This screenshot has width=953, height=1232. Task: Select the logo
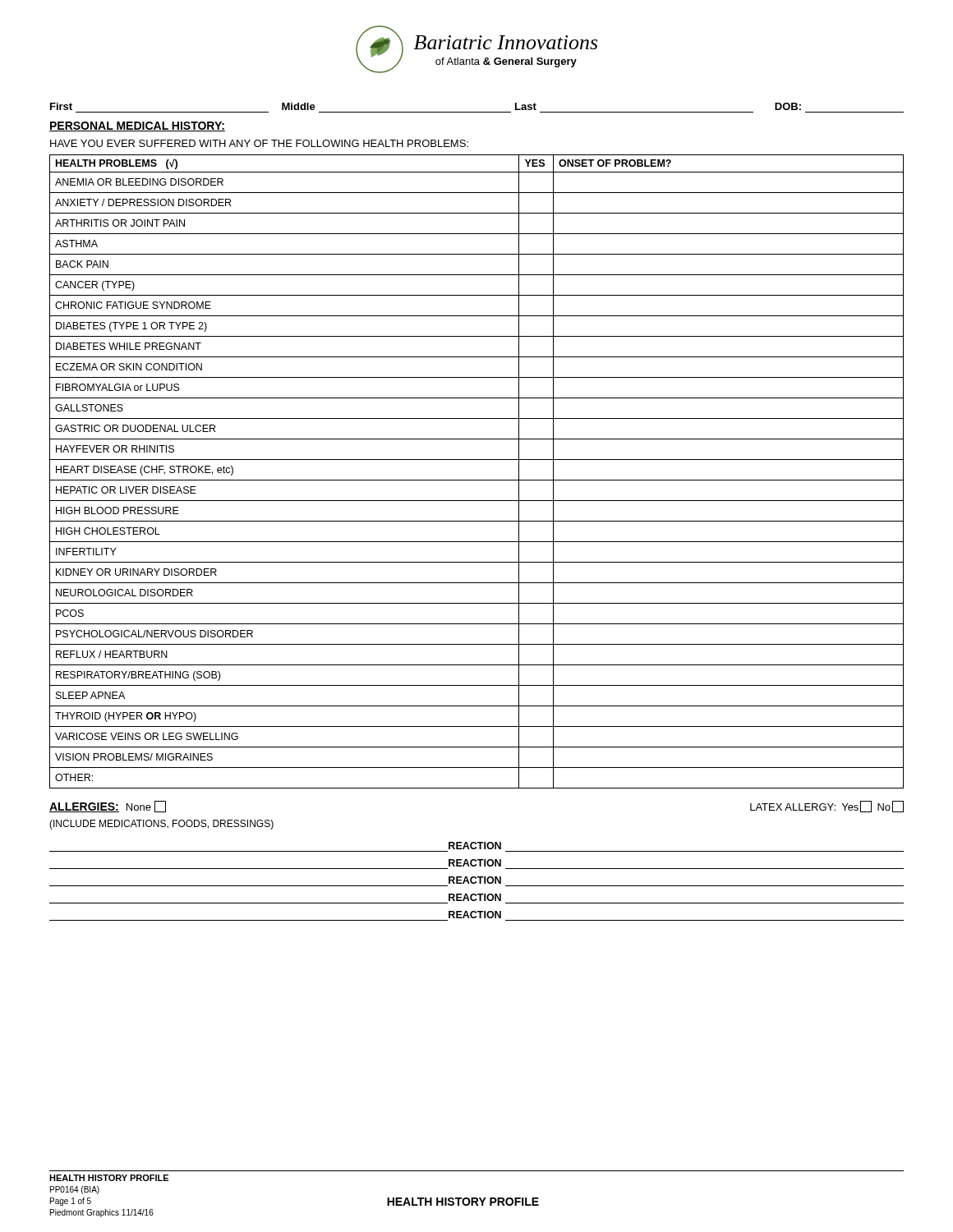coord(476,49)
